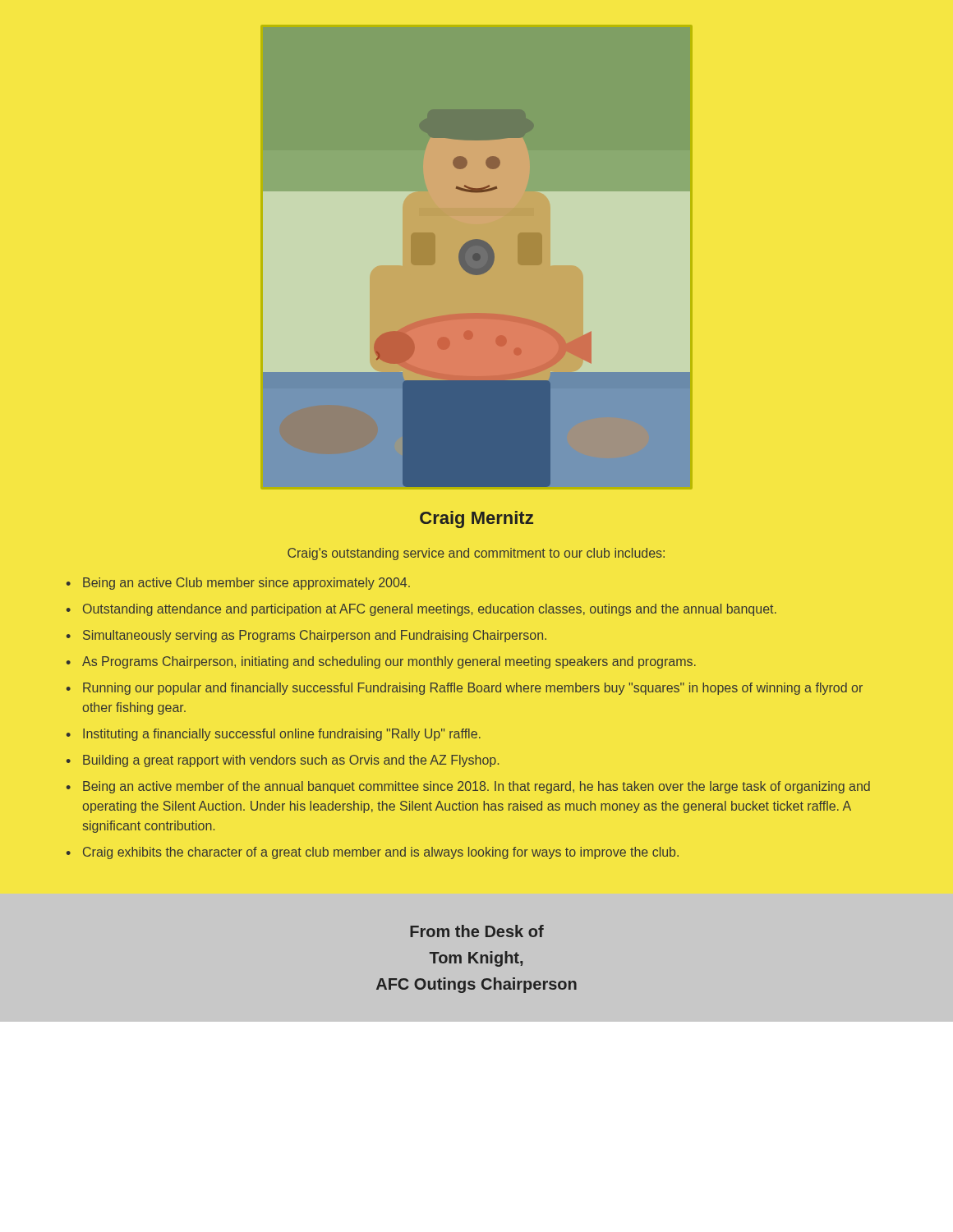Point to the block beginning "Outstanding attendance and participation at AFC general"

tap(430, 609)
